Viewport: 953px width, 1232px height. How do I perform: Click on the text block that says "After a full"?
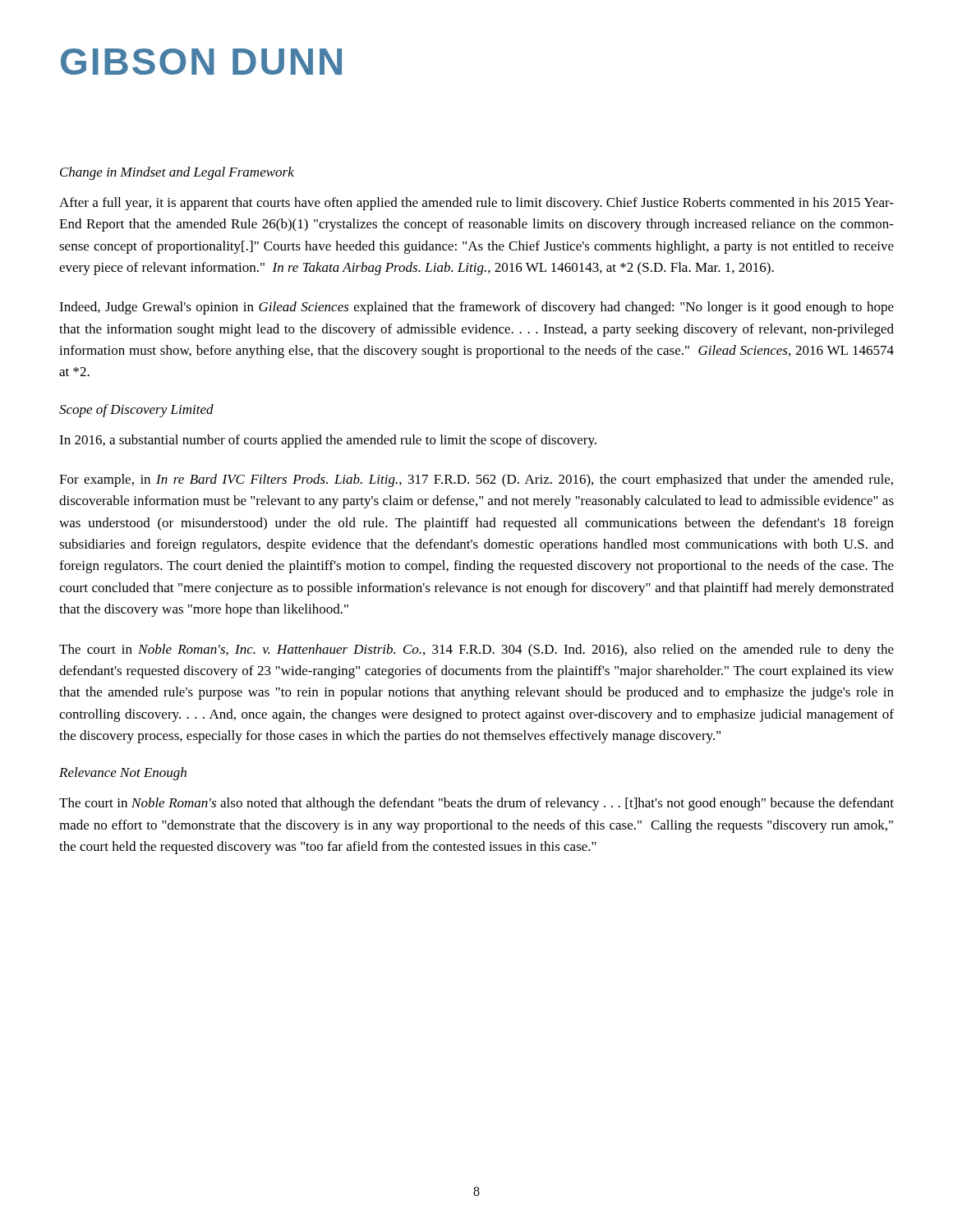point(476,235)
